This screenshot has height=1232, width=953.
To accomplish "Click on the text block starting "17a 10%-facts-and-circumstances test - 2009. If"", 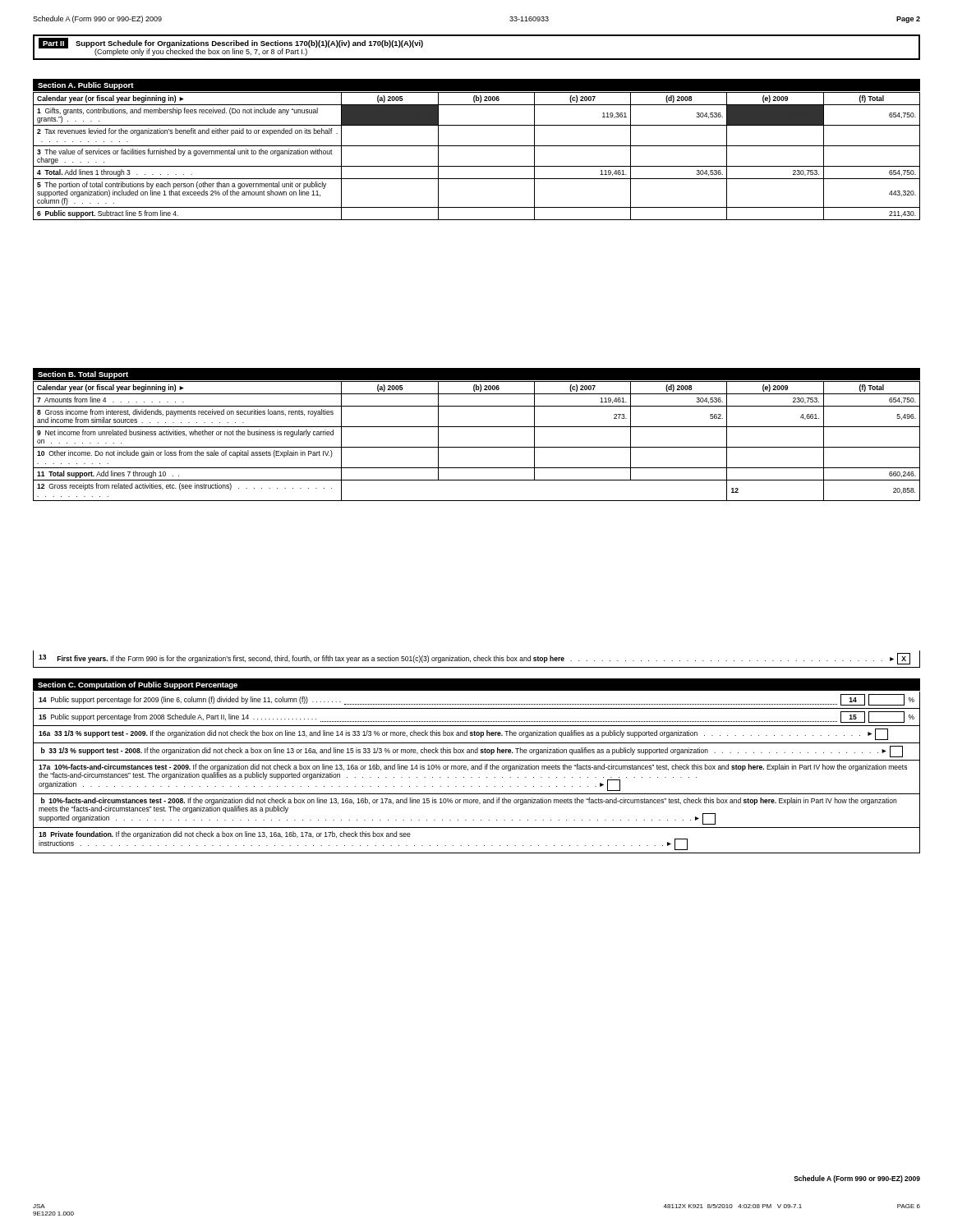I will pos(473,777).
